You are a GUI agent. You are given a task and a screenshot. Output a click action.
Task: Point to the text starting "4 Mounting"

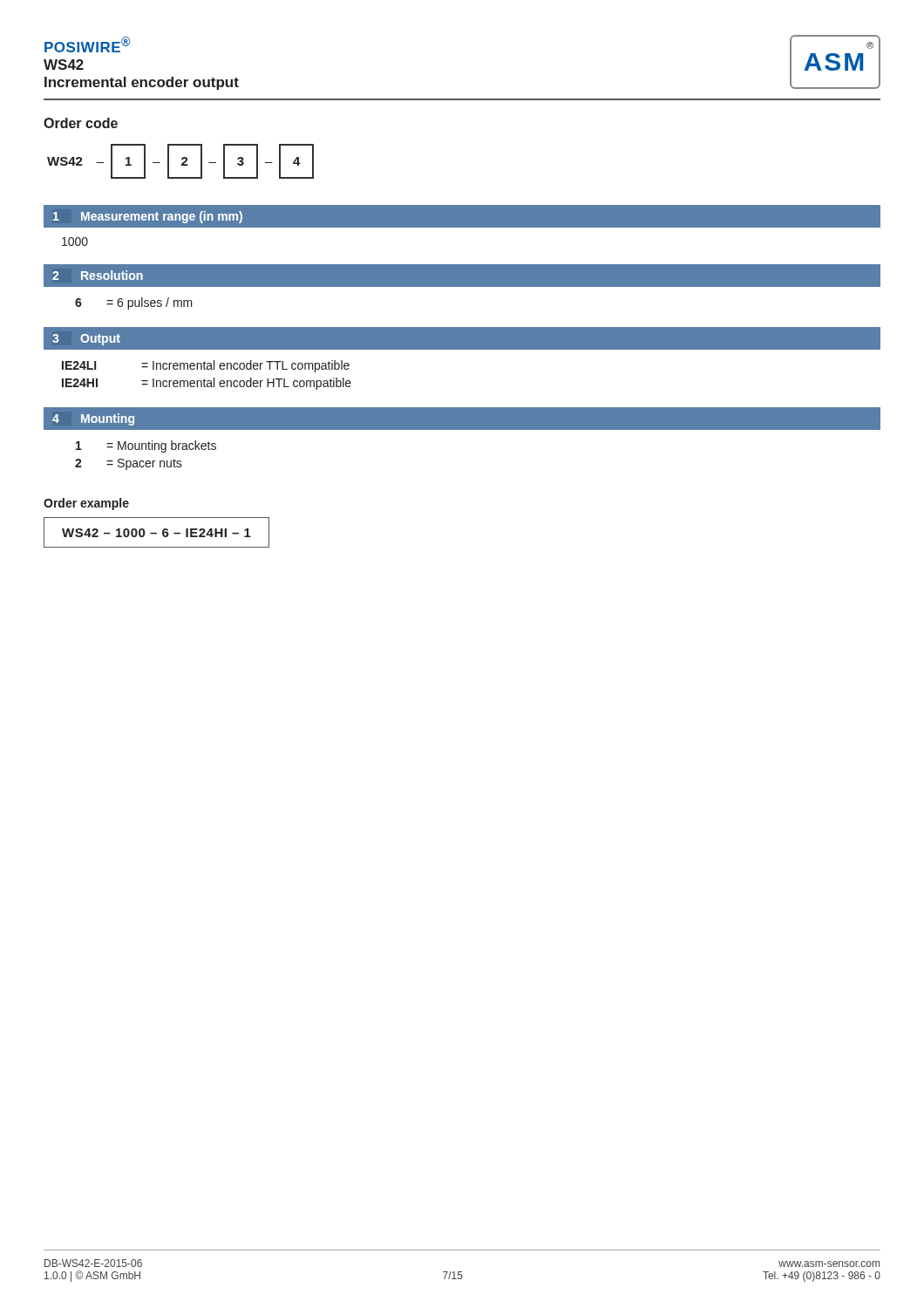(x=94, y=418)
